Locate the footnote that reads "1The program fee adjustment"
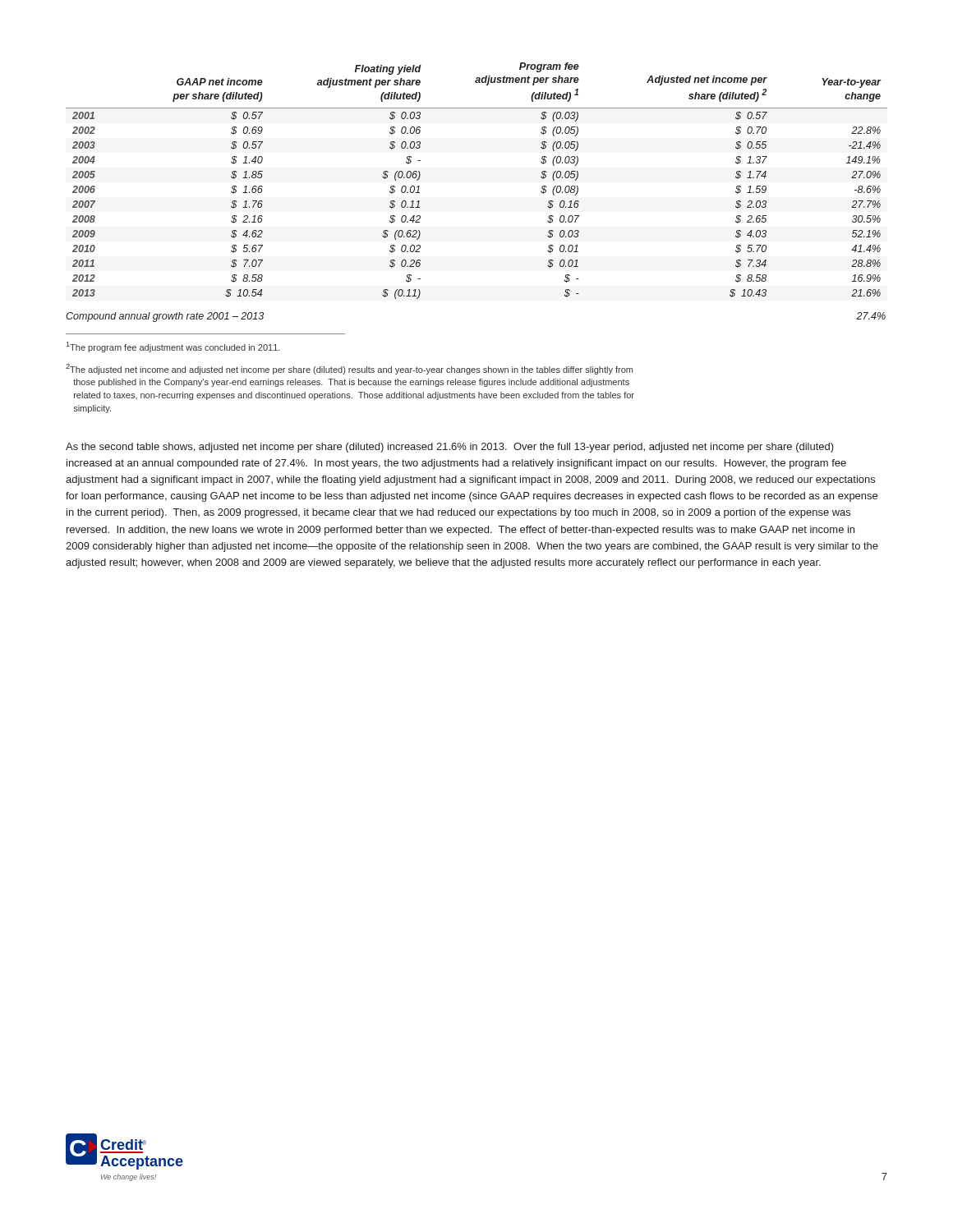The image size is (953, 1232). click(173, 346)
